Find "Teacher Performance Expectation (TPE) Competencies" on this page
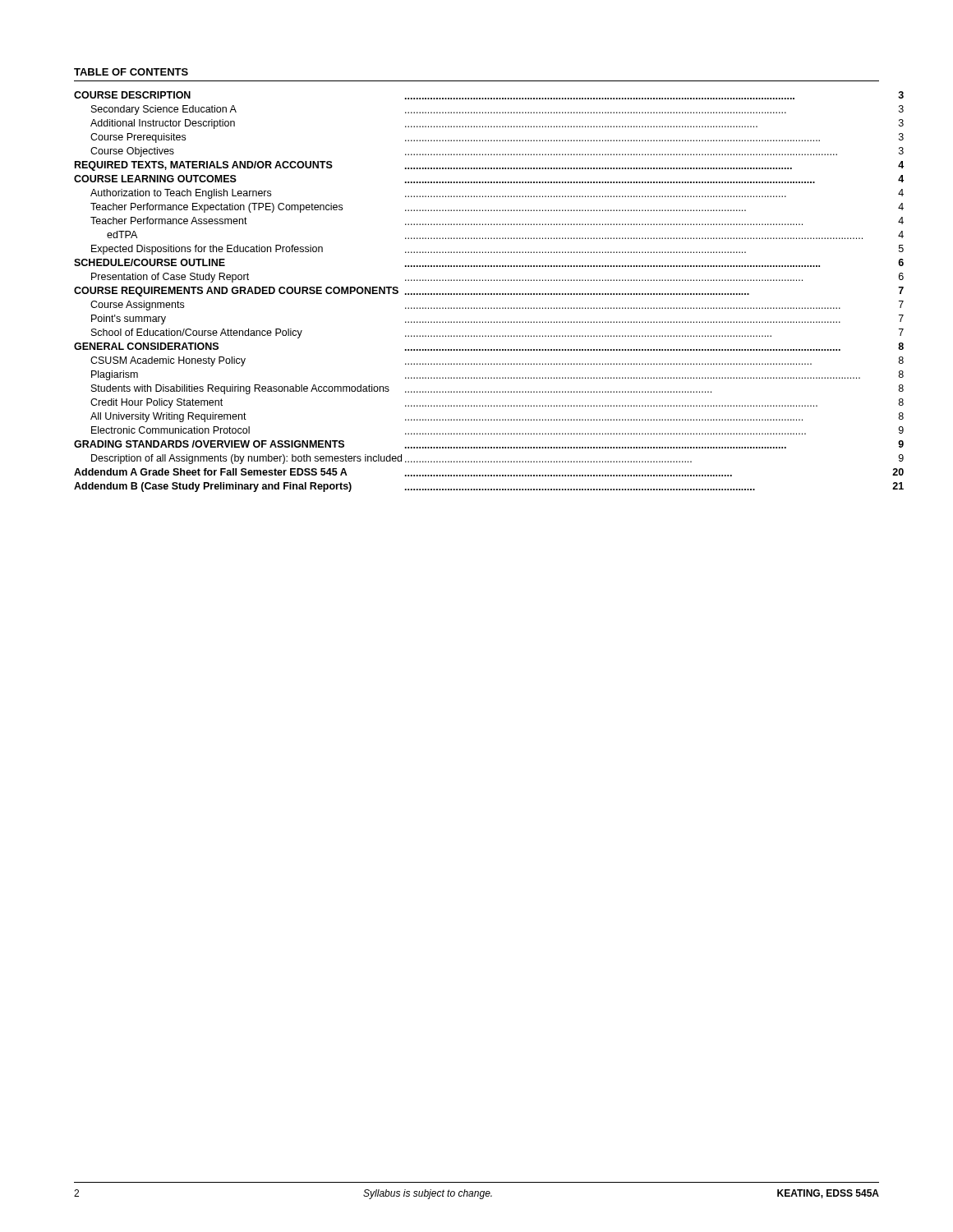The image size is (953, 1232). click(x=489, y=207)
